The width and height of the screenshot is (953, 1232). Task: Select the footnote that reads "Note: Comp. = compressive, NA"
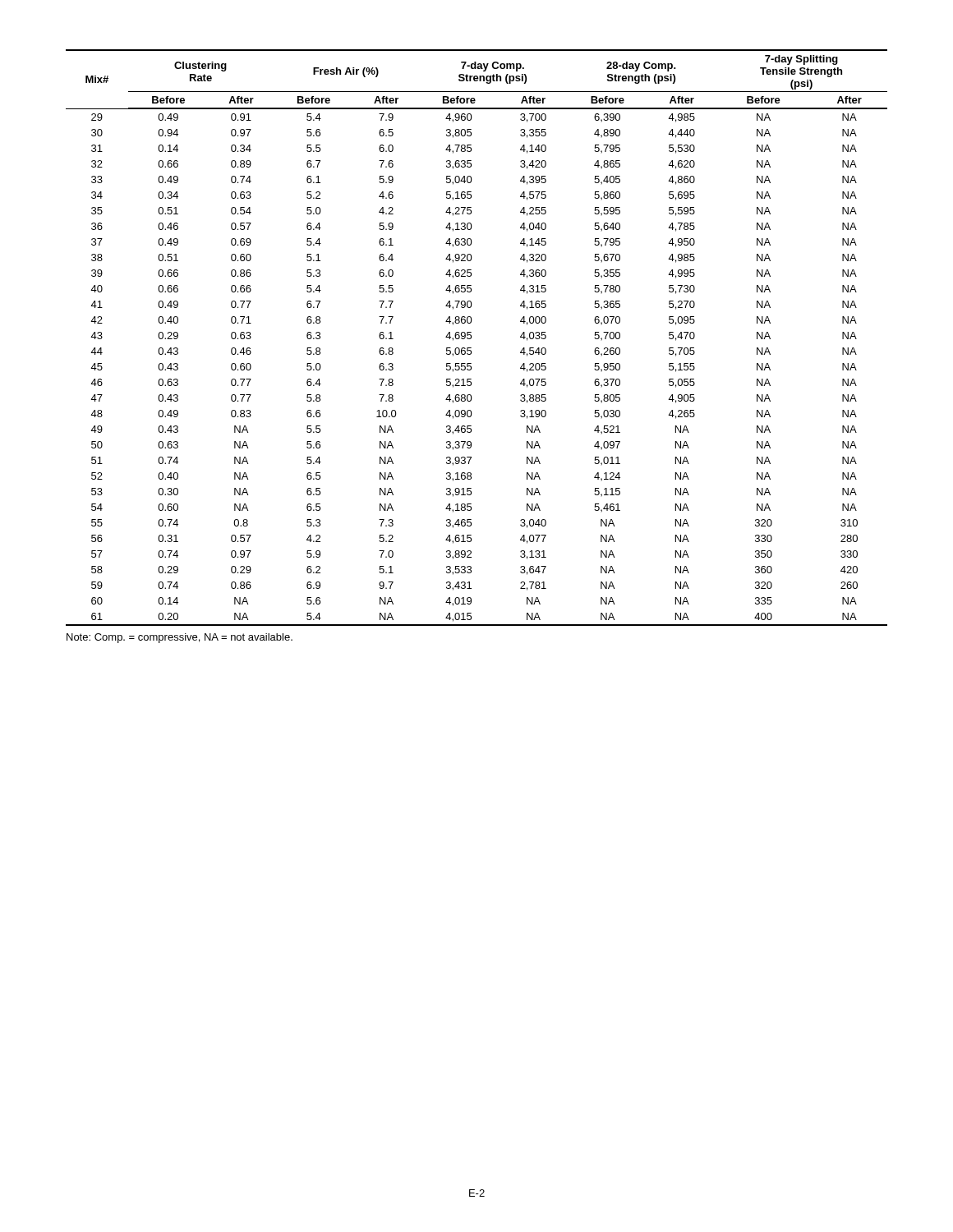tap(179, 637)
